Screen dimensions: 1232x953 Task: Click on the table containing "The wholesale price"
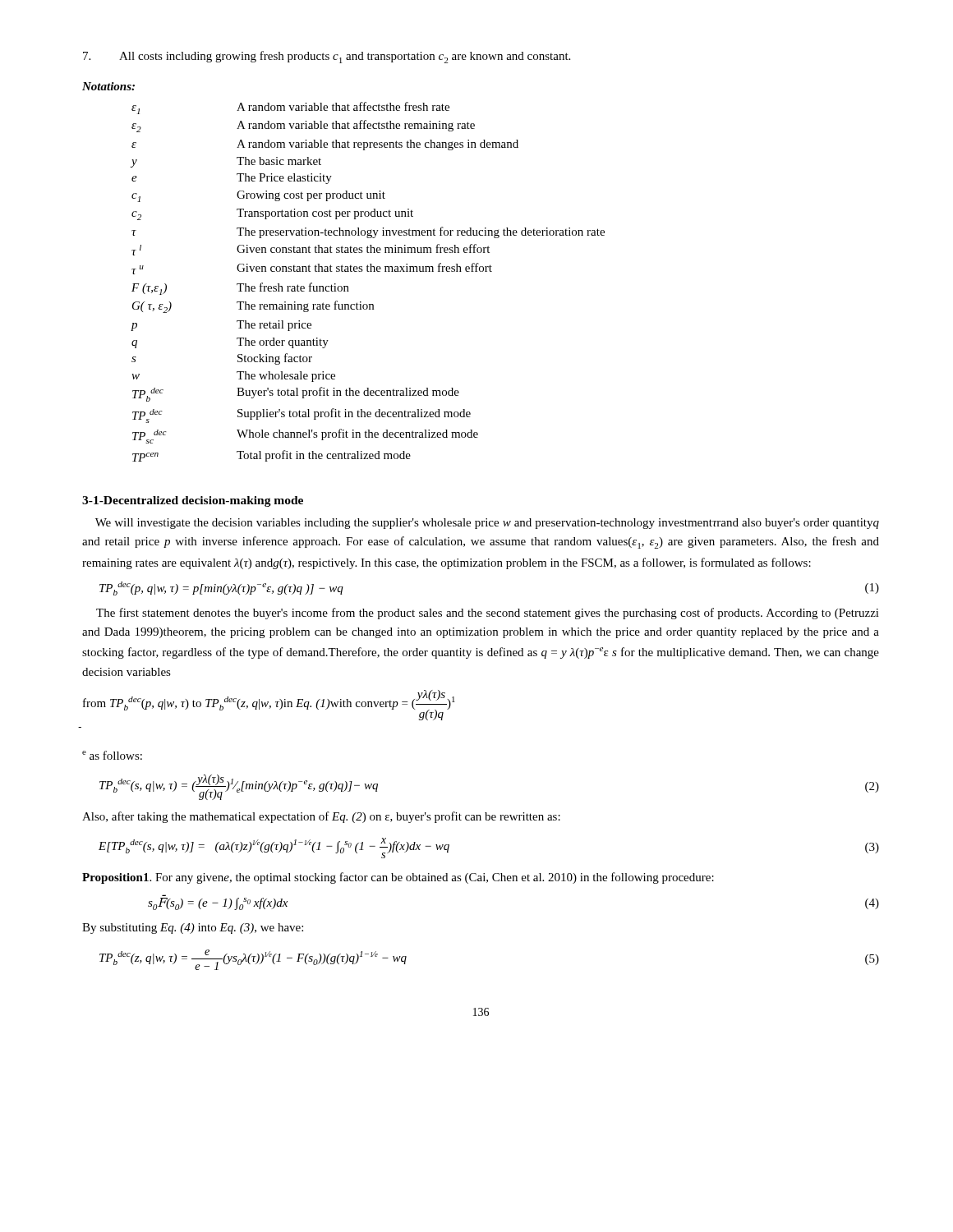point(481,282)
